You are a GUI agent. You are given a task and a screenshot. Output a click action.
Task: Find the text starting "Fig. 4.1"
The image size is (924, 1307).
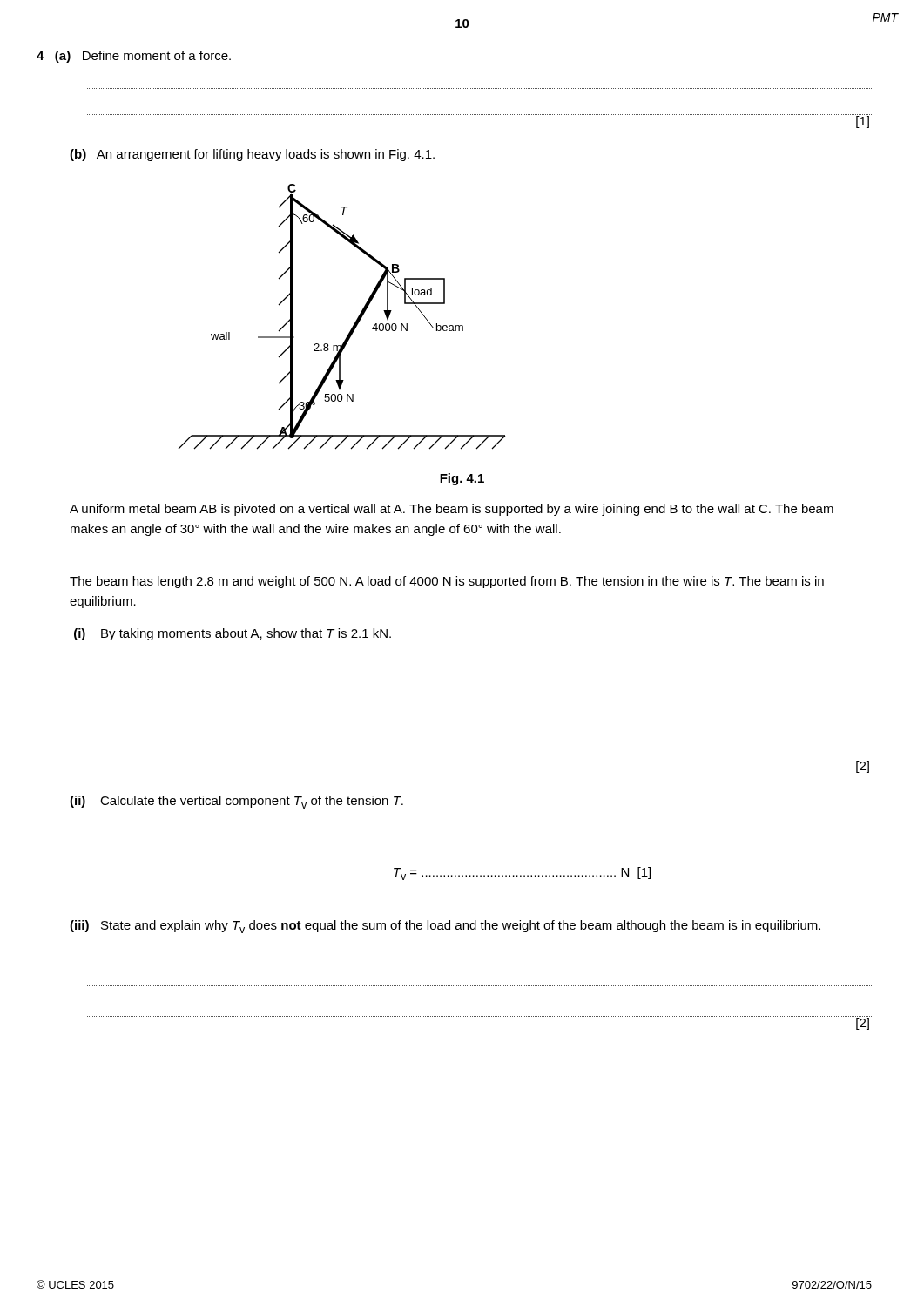(x=462, y=478)
